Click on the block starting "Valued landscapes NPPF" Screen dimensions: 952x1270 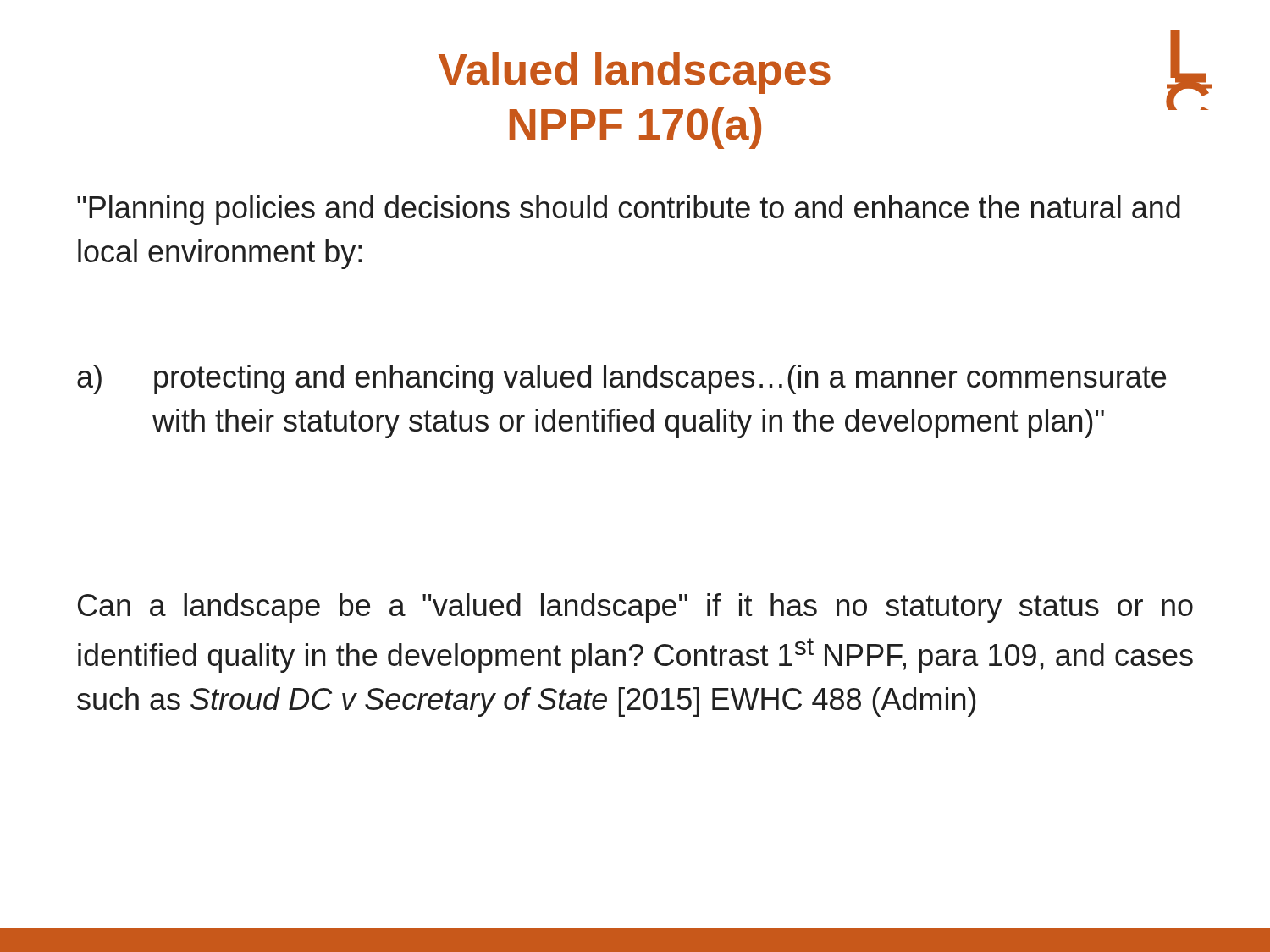[635, 97]
